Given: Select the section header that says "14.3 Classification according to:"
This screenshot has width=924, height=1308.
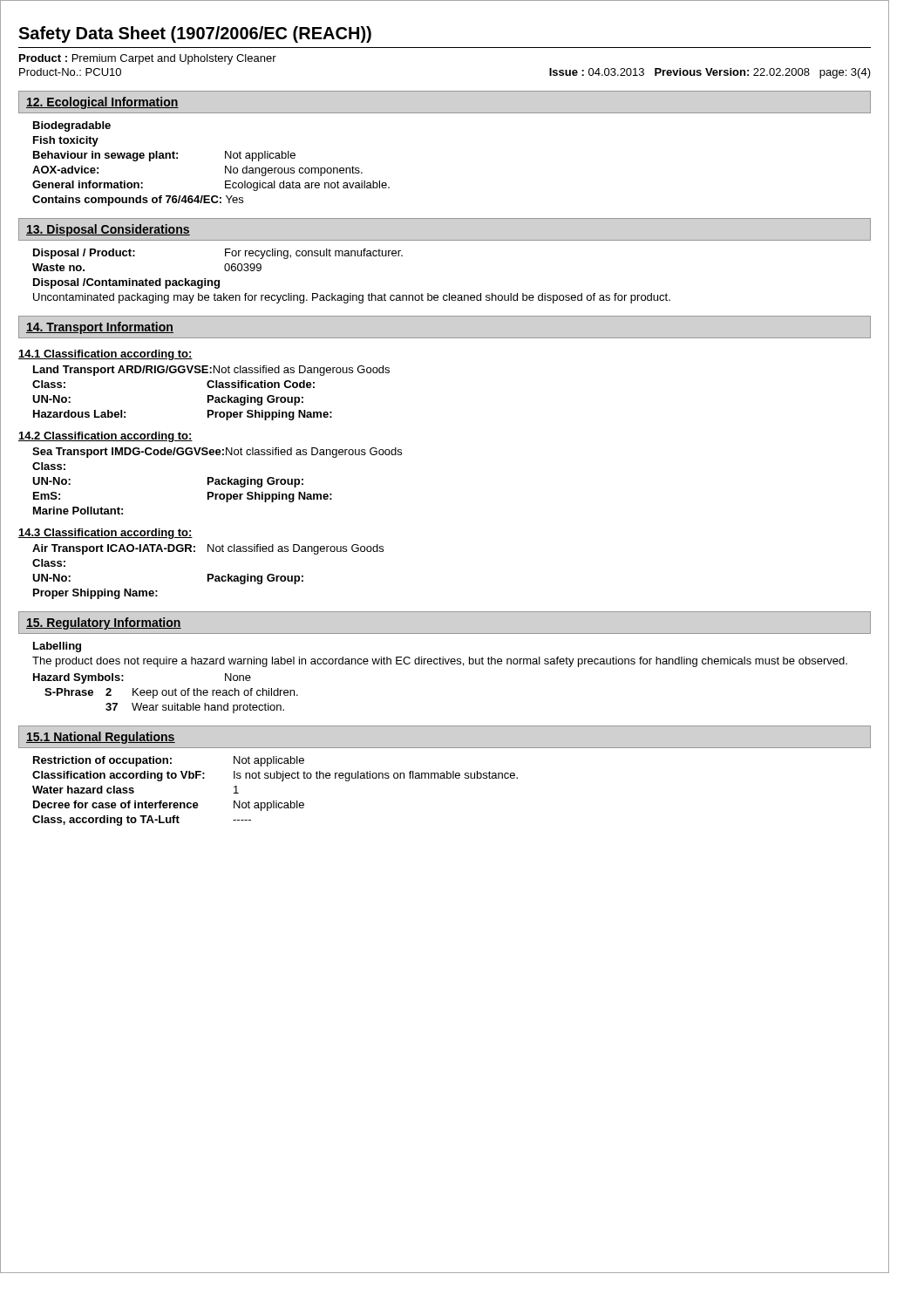Looking at the screenshot, I should (105, 534).
